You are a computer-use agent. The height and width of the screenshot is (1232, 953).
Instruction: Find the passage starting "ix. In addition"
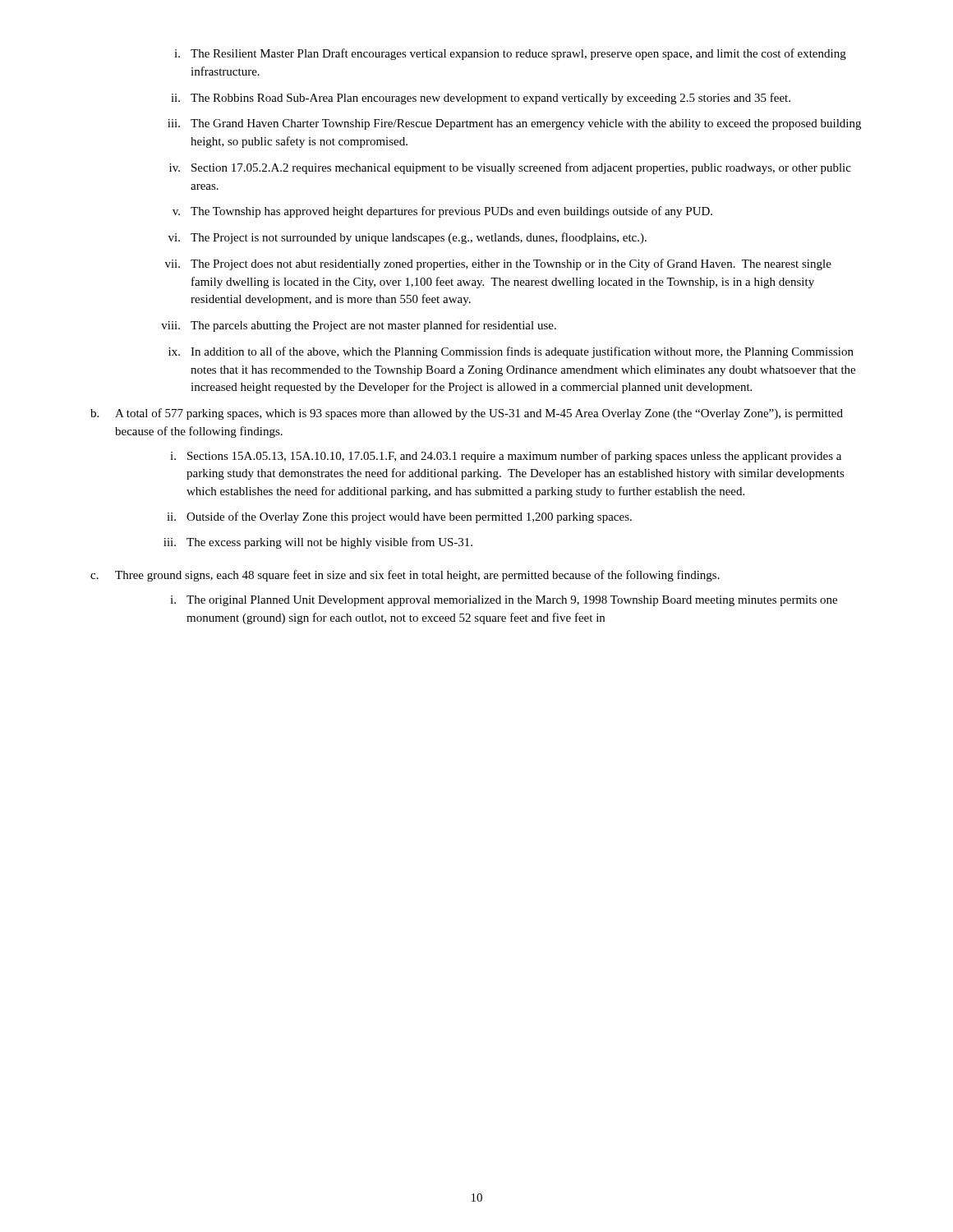[476, 370]
